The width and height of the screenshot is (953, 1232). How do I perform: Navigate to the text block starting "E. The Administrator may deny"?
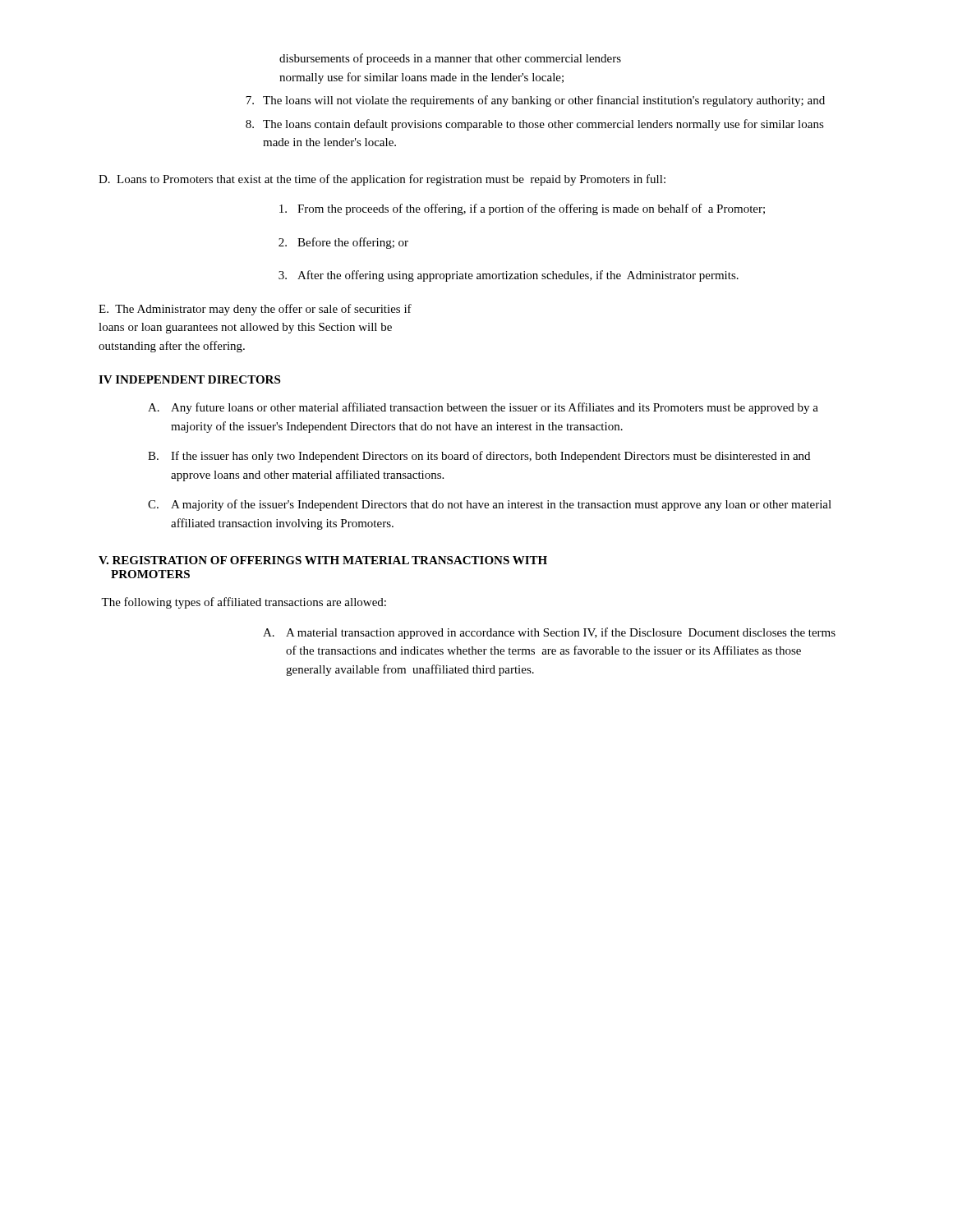(x=255, y=327)
